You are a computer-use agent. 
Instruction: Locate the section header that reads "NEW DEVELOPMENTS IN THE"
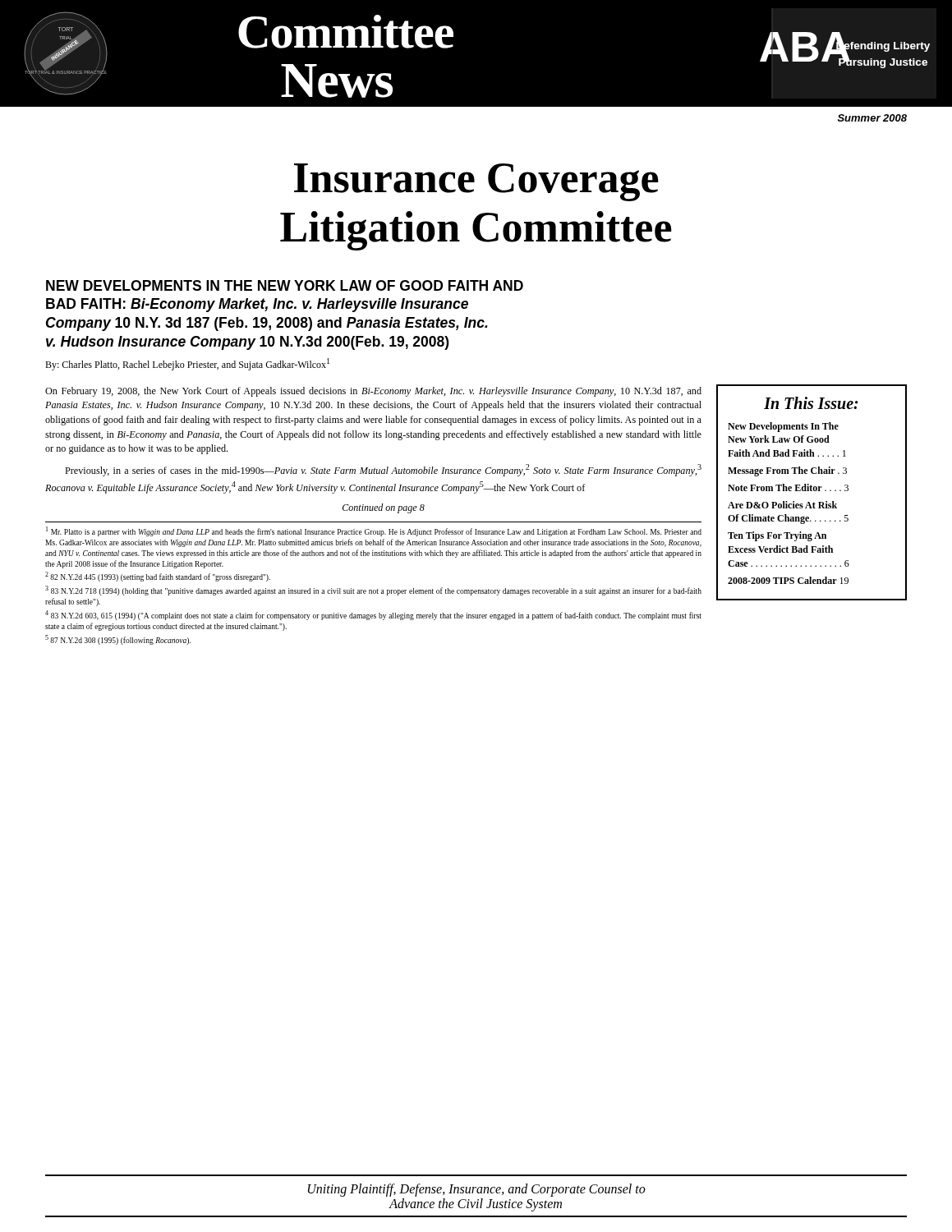tap(476, 314)
